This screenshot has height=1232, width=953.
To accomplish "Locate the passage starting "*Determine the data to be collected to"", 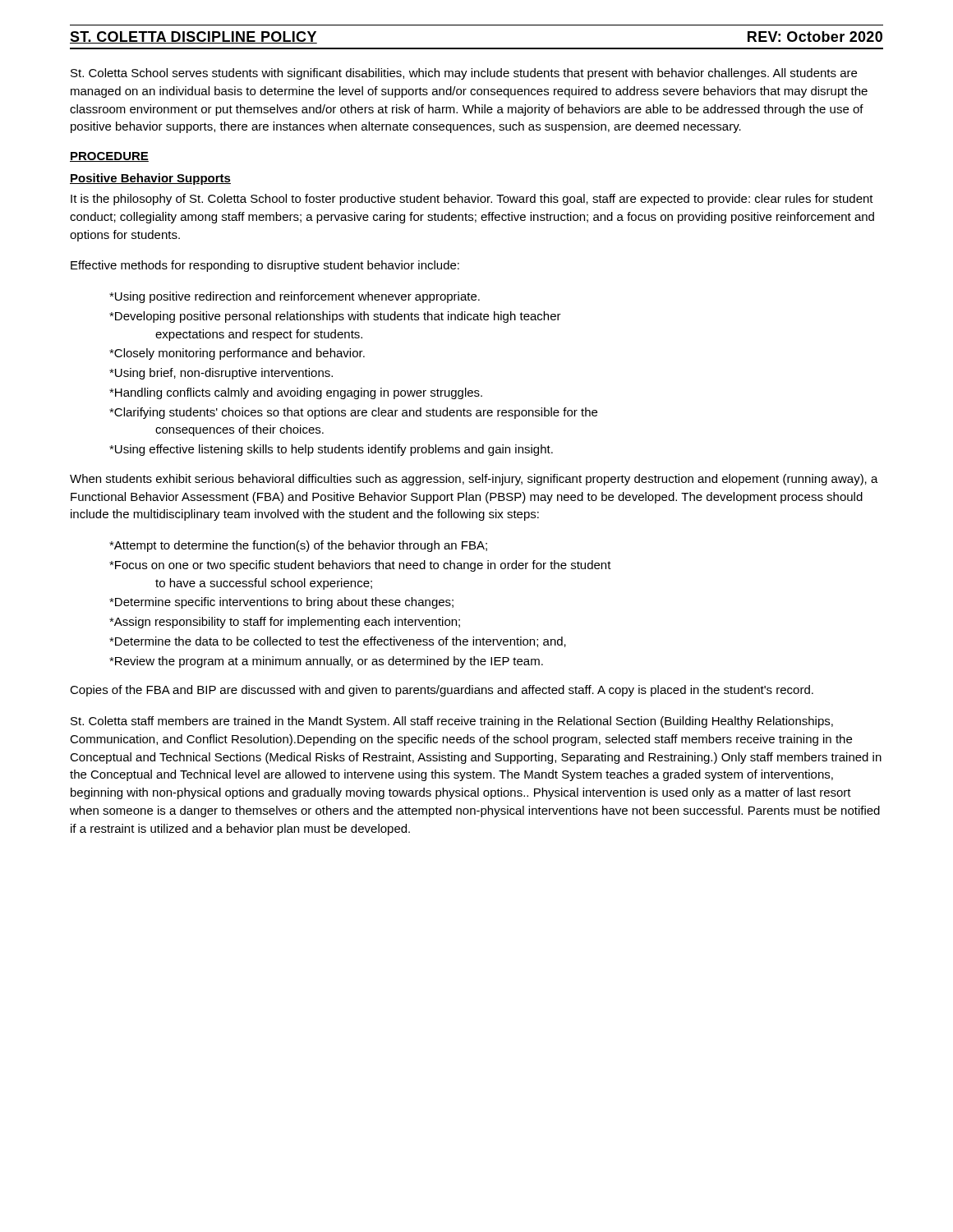I will pyautogui.click(x=338, y=641).
